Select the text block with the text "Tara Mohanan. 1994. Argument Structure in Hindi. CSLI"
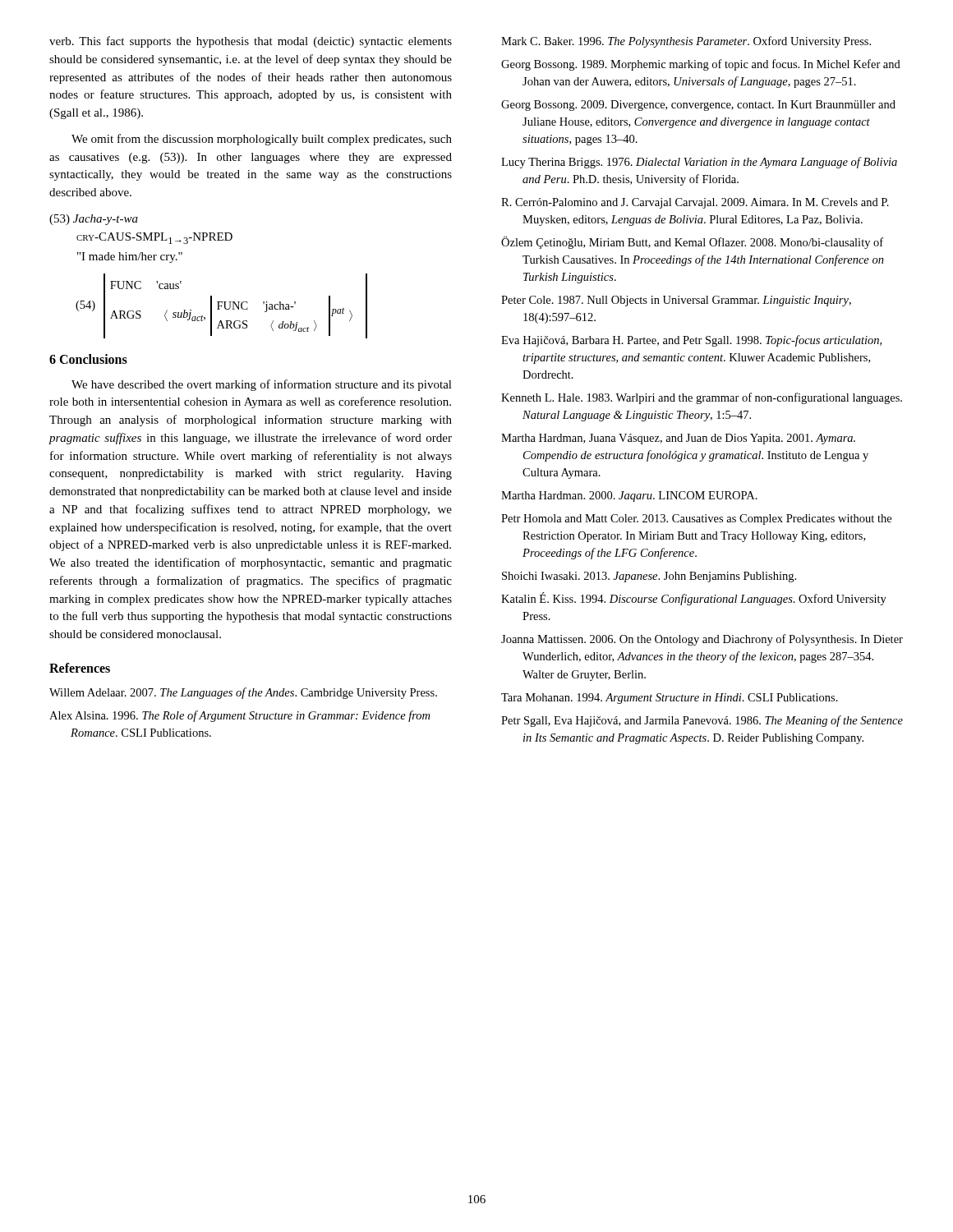Image resolution: width=953 pixels, height=1232 pixels. click(670, 697)
